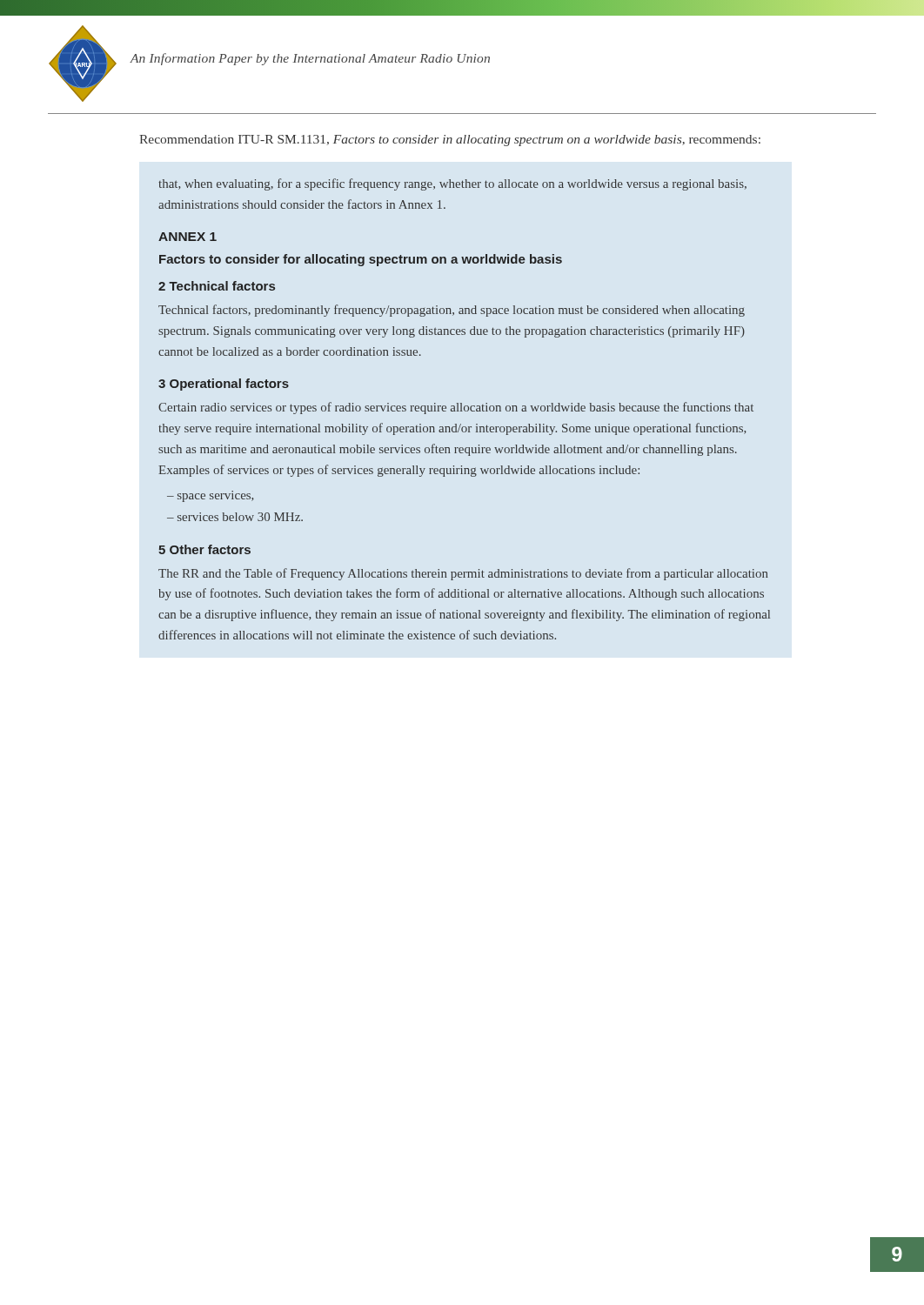Find the text block that reads "that, when evaluating, for a specific frequency range,"
924x1305 pixels.
click(x=453, y=194)
